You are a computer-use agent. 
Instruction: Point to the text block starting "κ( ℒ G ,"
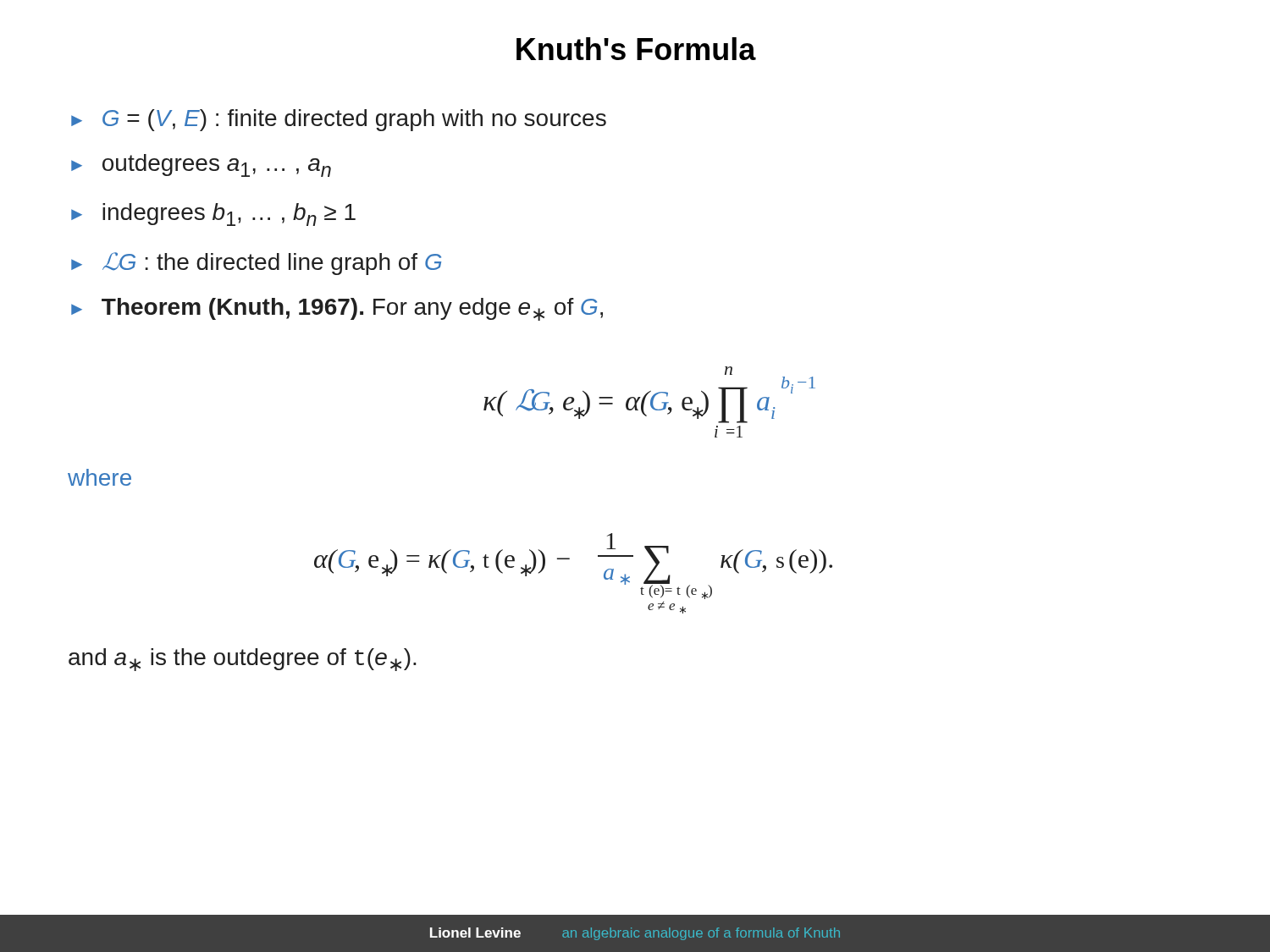click(x=635, y=400)
